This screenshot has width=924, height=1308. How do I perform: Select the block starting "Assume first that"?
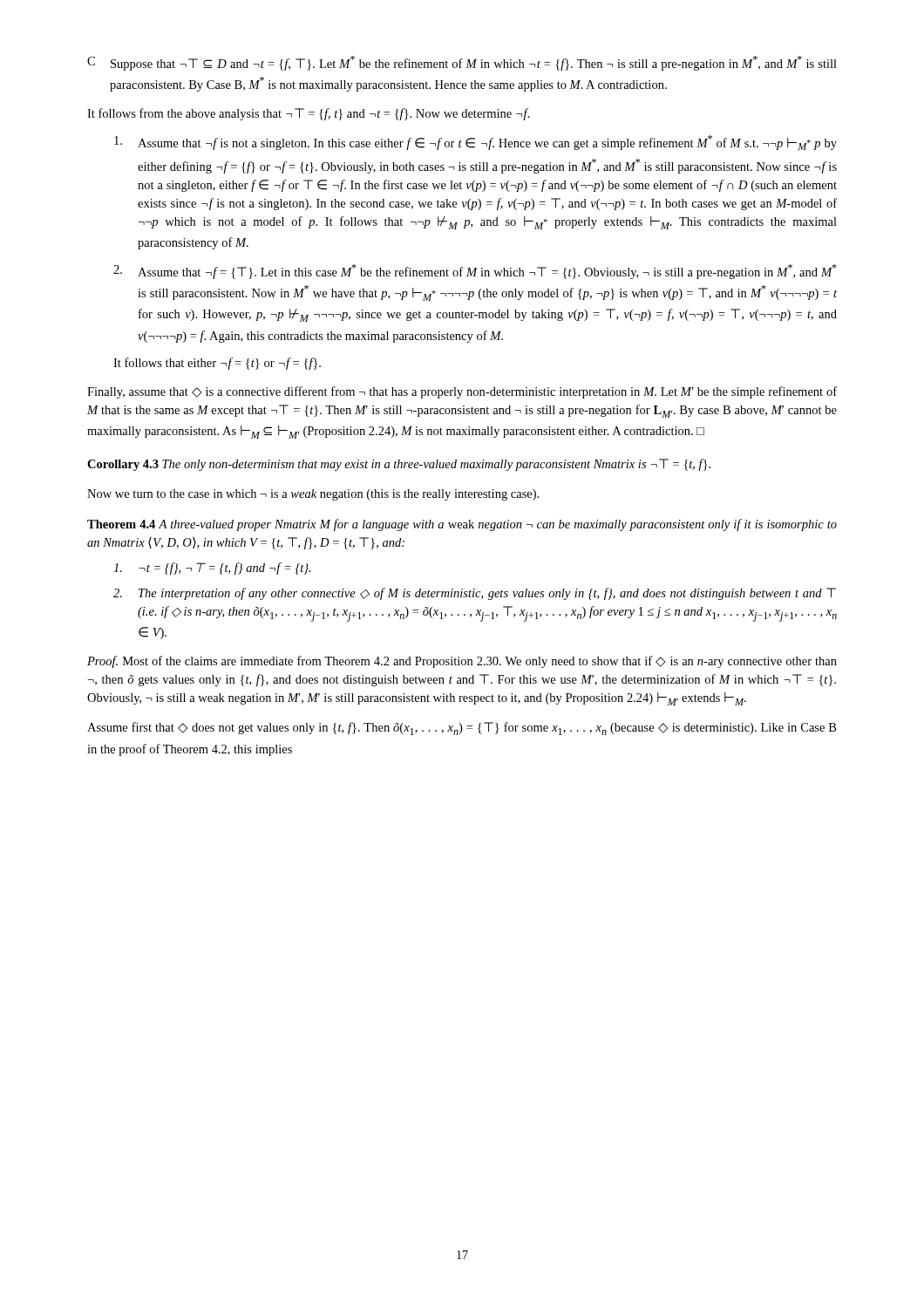pyautogui.click(x=462, y=738)
